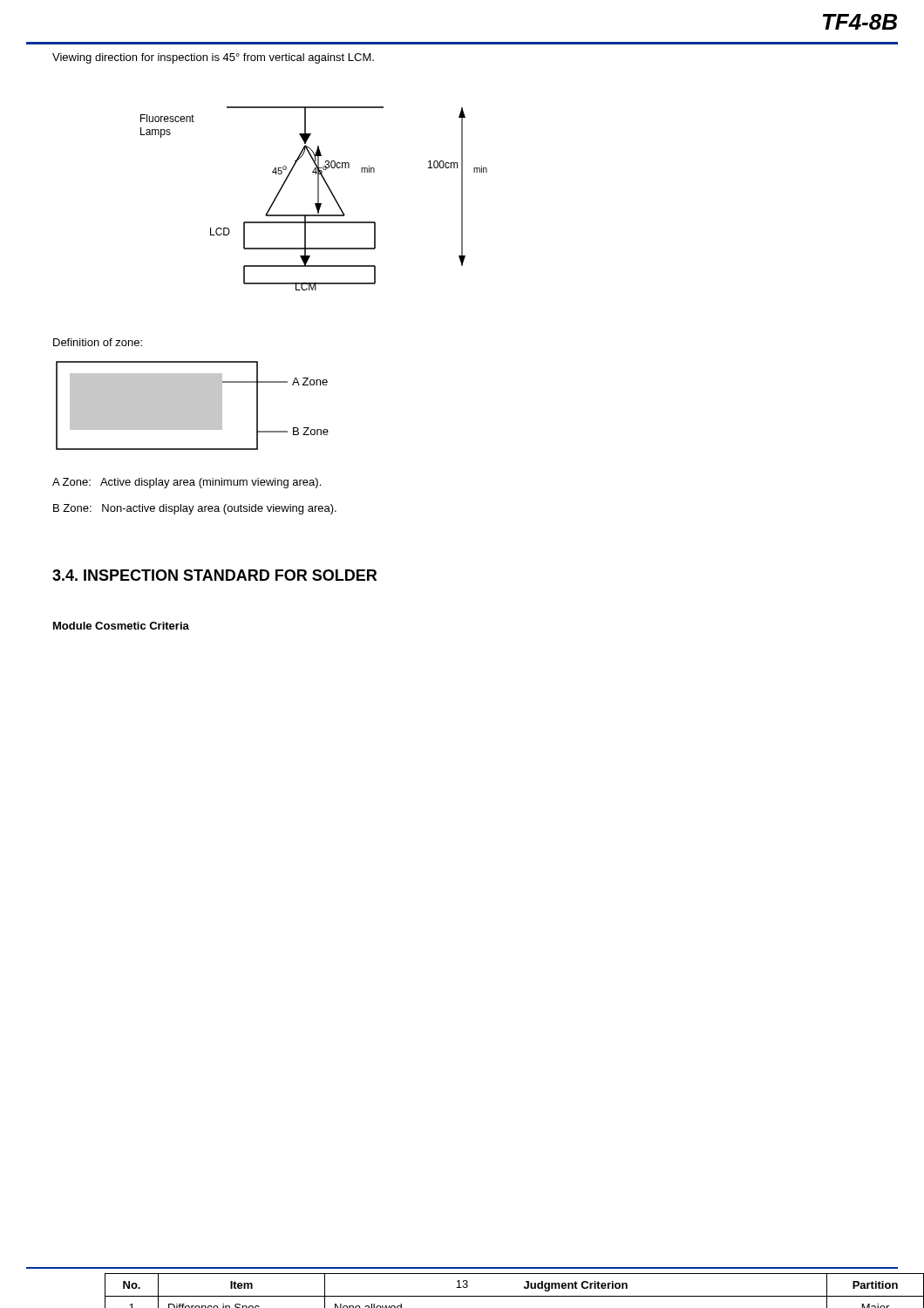Point to the region starting "Viewing direction for"
This screenshot has width=924, height=1308.
pyautogui.click(x=213, y=57)
